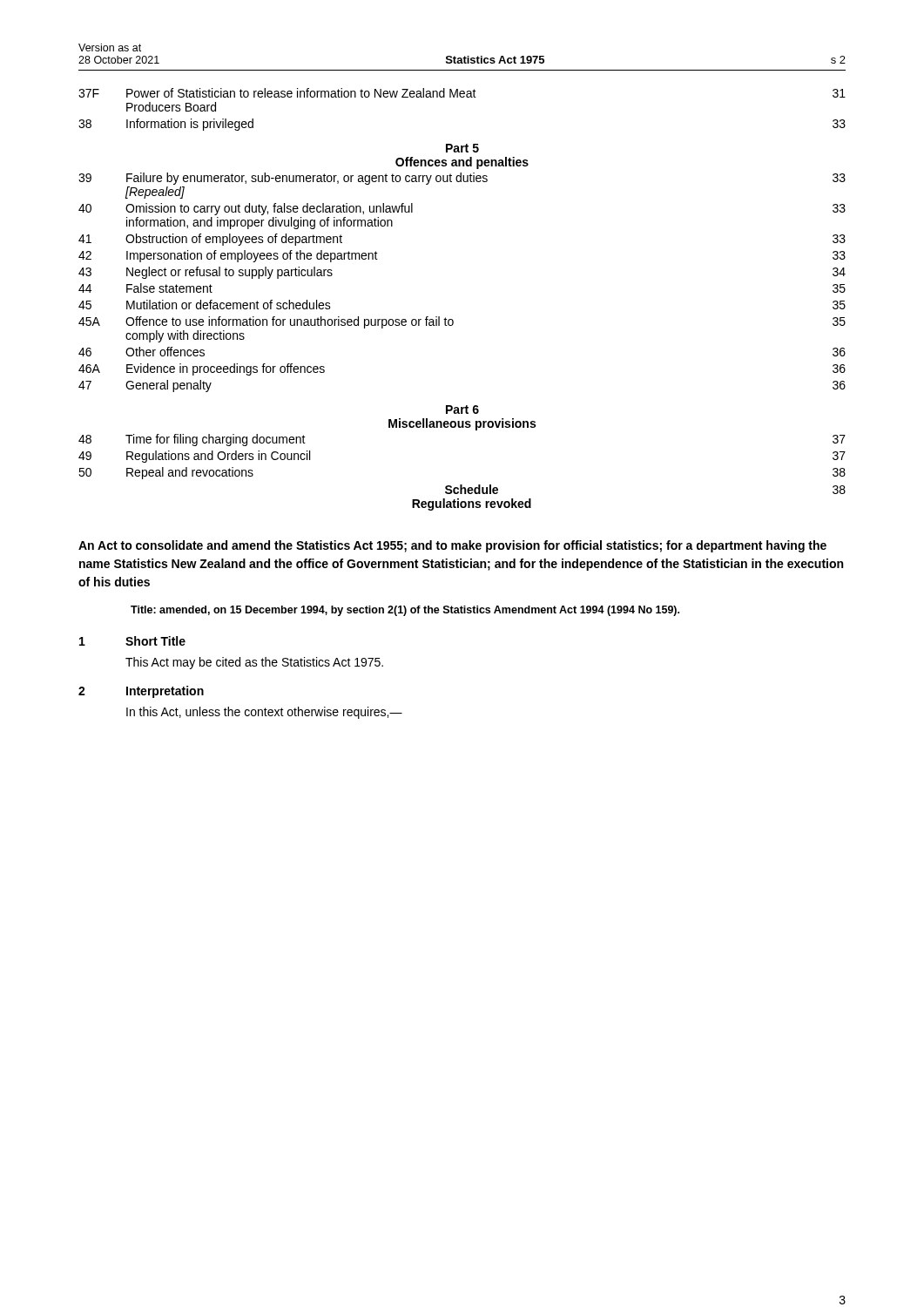Viewport: 924px width, 1307px height.
Task: Select the section header with the text "1 Short Title"
Action: pyautogui.click(x=132, y=641)
